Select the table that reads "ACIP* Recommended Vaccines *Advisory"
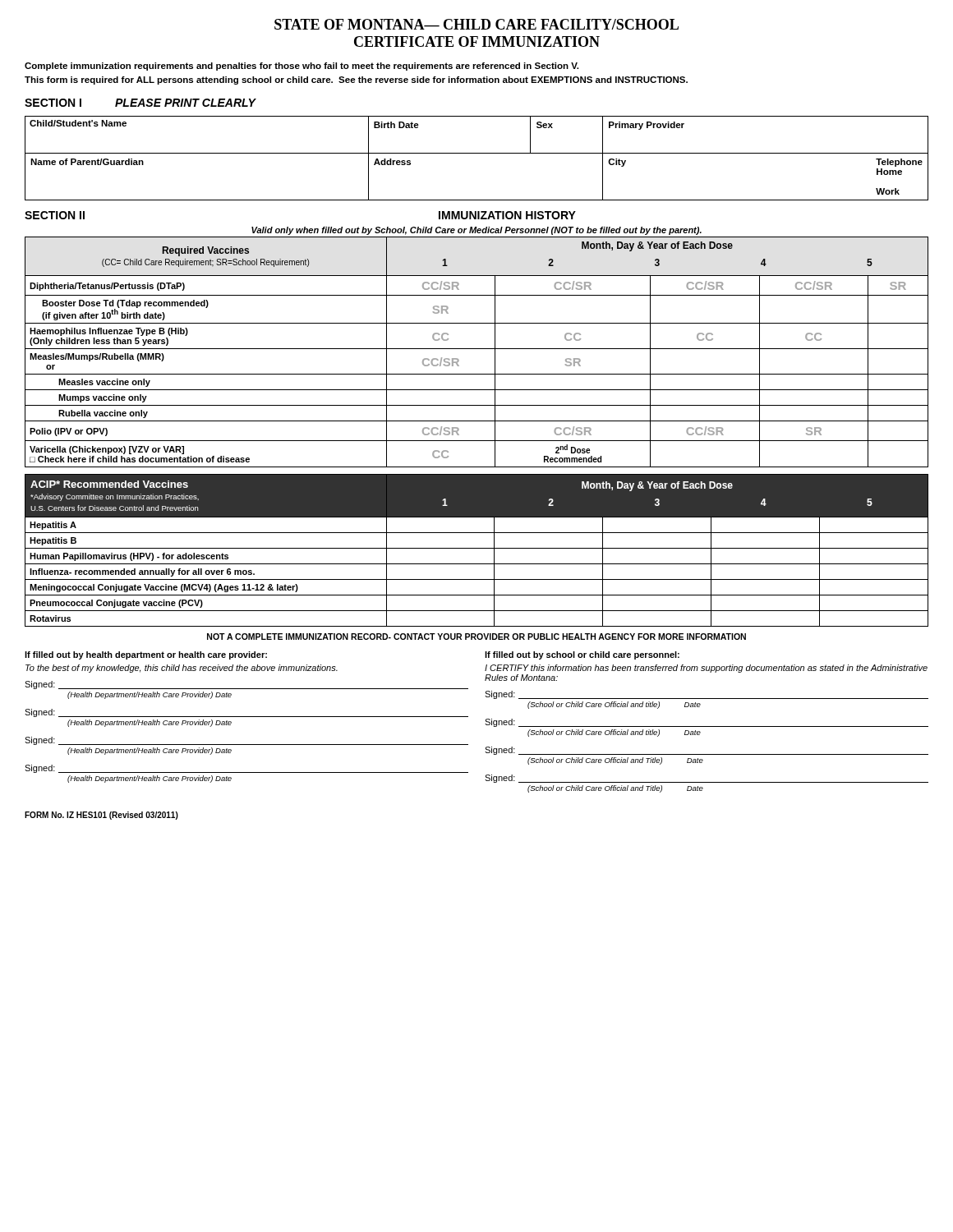953x1232 pixels. coord(476,551)
